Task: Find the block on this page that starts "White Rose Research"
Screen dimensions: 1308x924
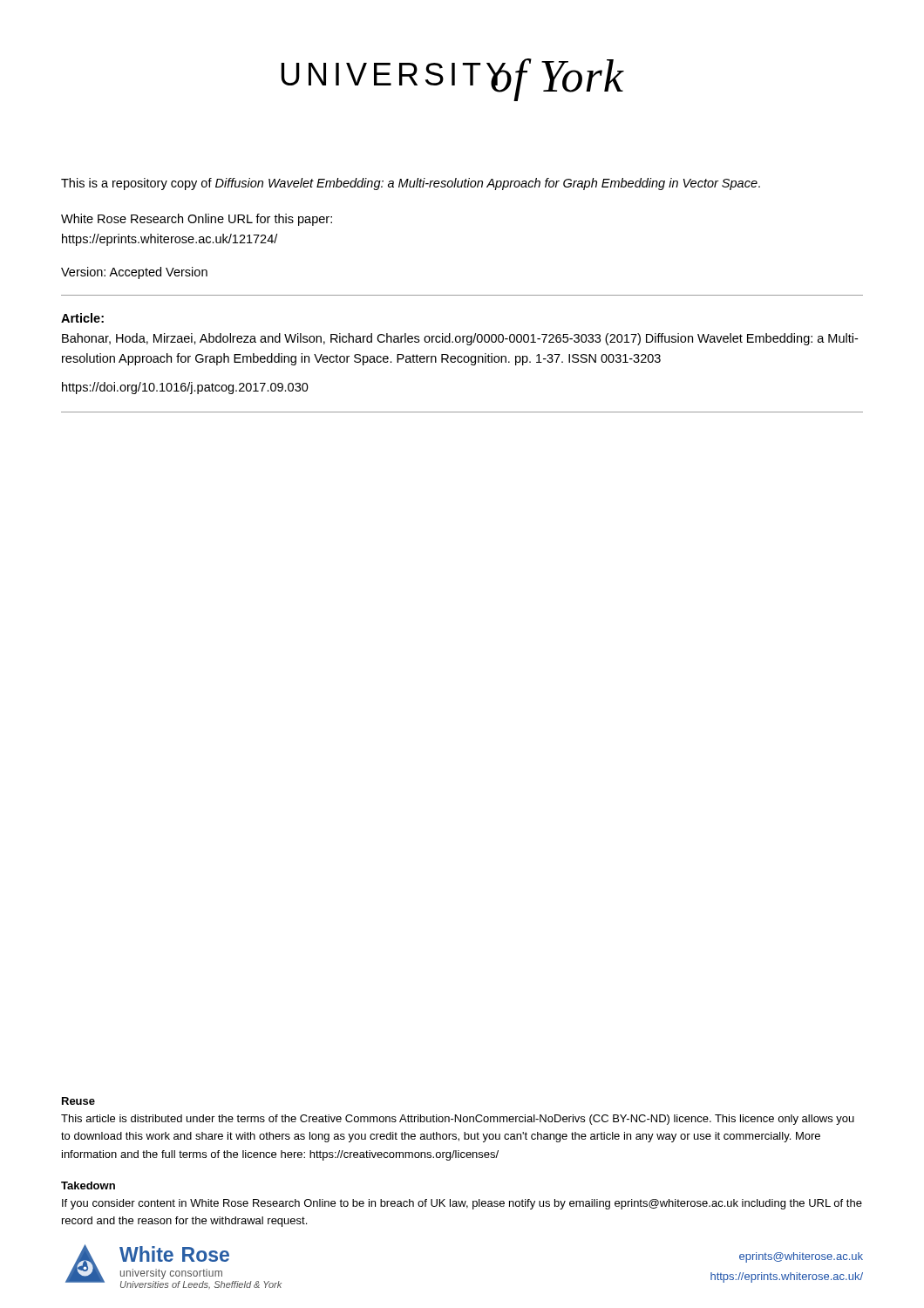Action: [197, 229]
